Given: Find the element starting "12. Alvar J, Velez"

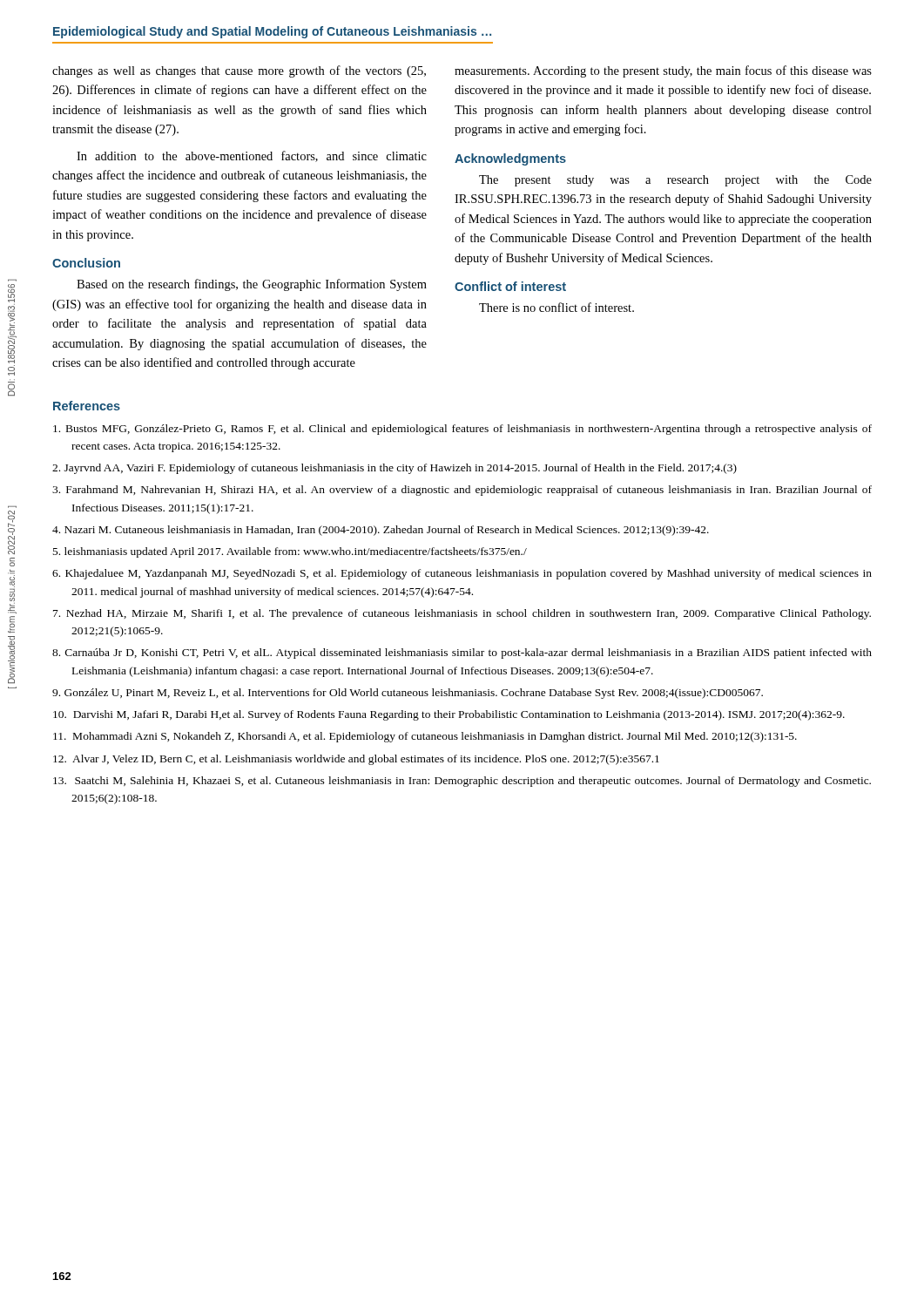Looking at the screenshot, I should [356, 758].
